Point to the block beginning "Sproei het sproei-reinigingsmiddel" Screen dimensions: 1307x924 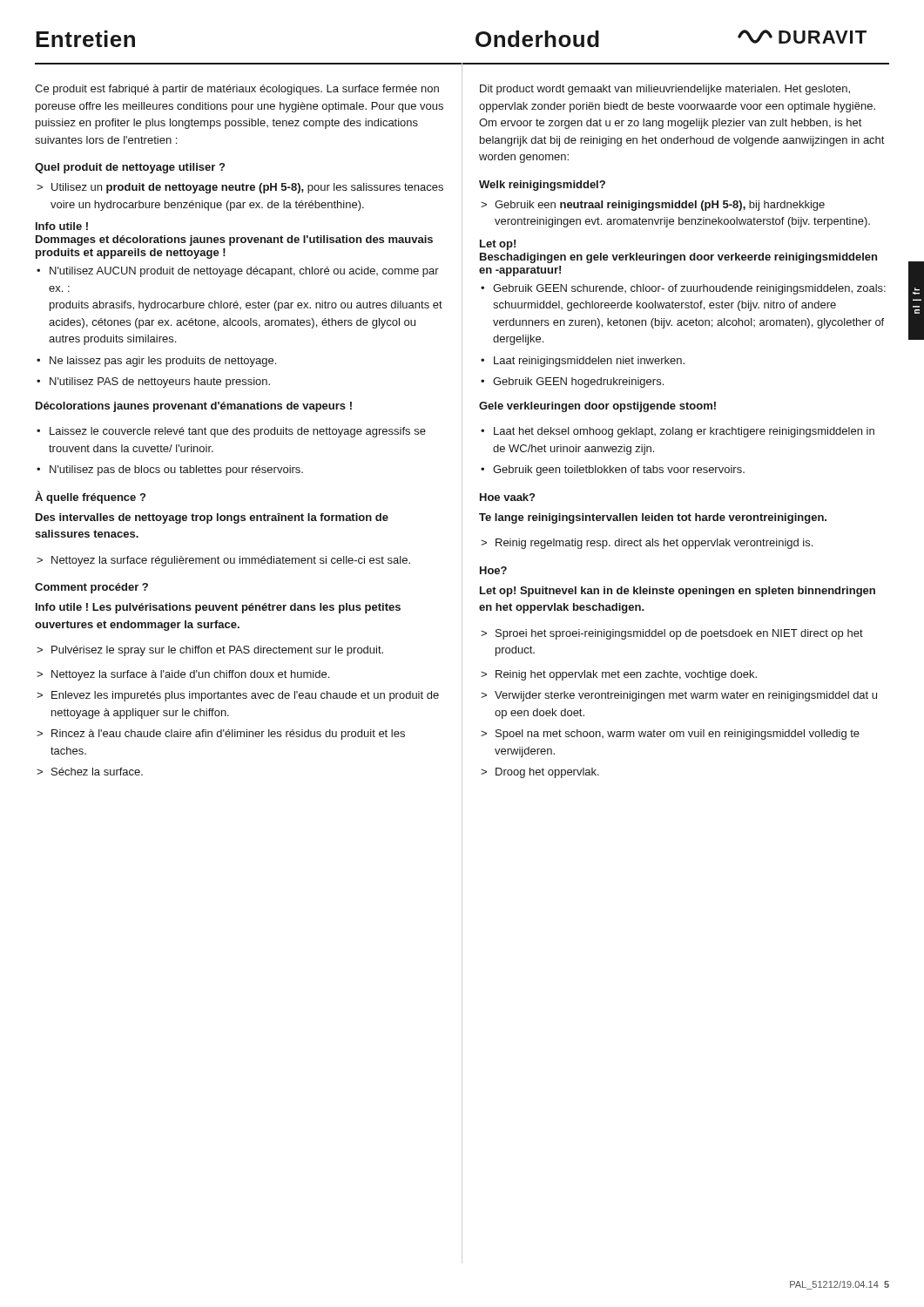(x=679, y=641)
